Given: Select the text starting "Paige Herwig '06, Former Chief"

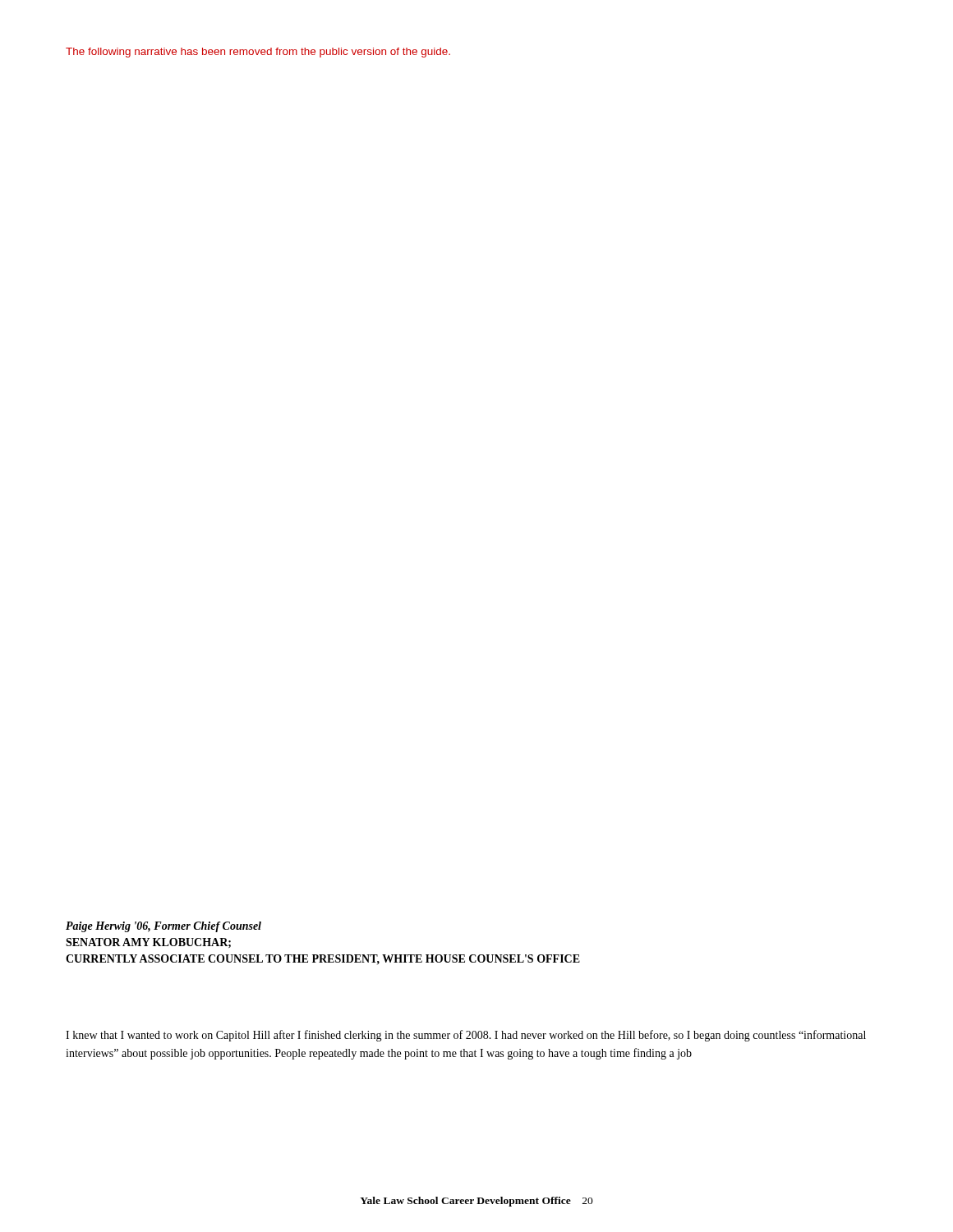Looking at the screenshot, I should tap(435, 943).
